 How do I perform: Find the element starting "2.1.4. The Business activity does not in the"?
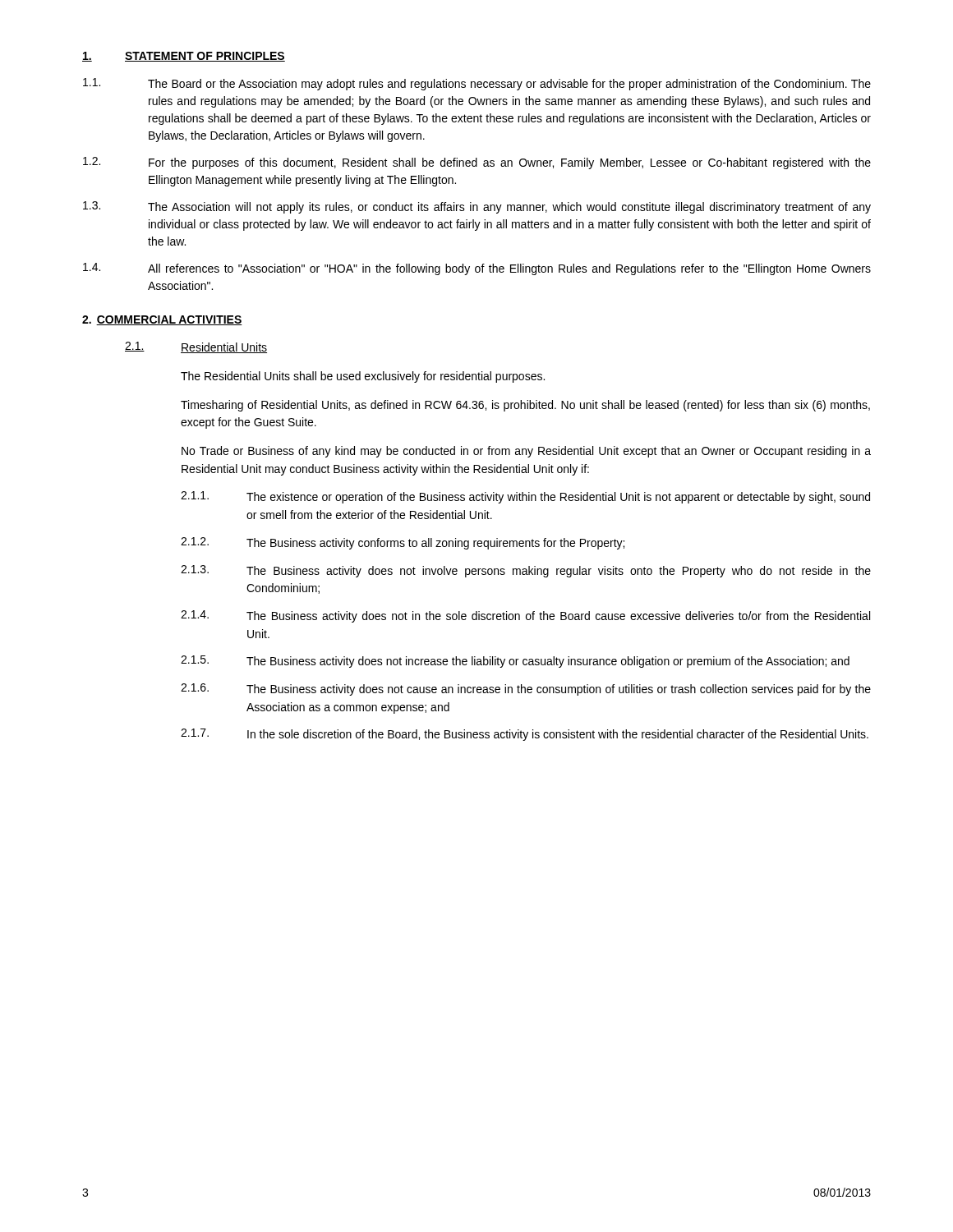pyautogui.click(x=526, y=625)
